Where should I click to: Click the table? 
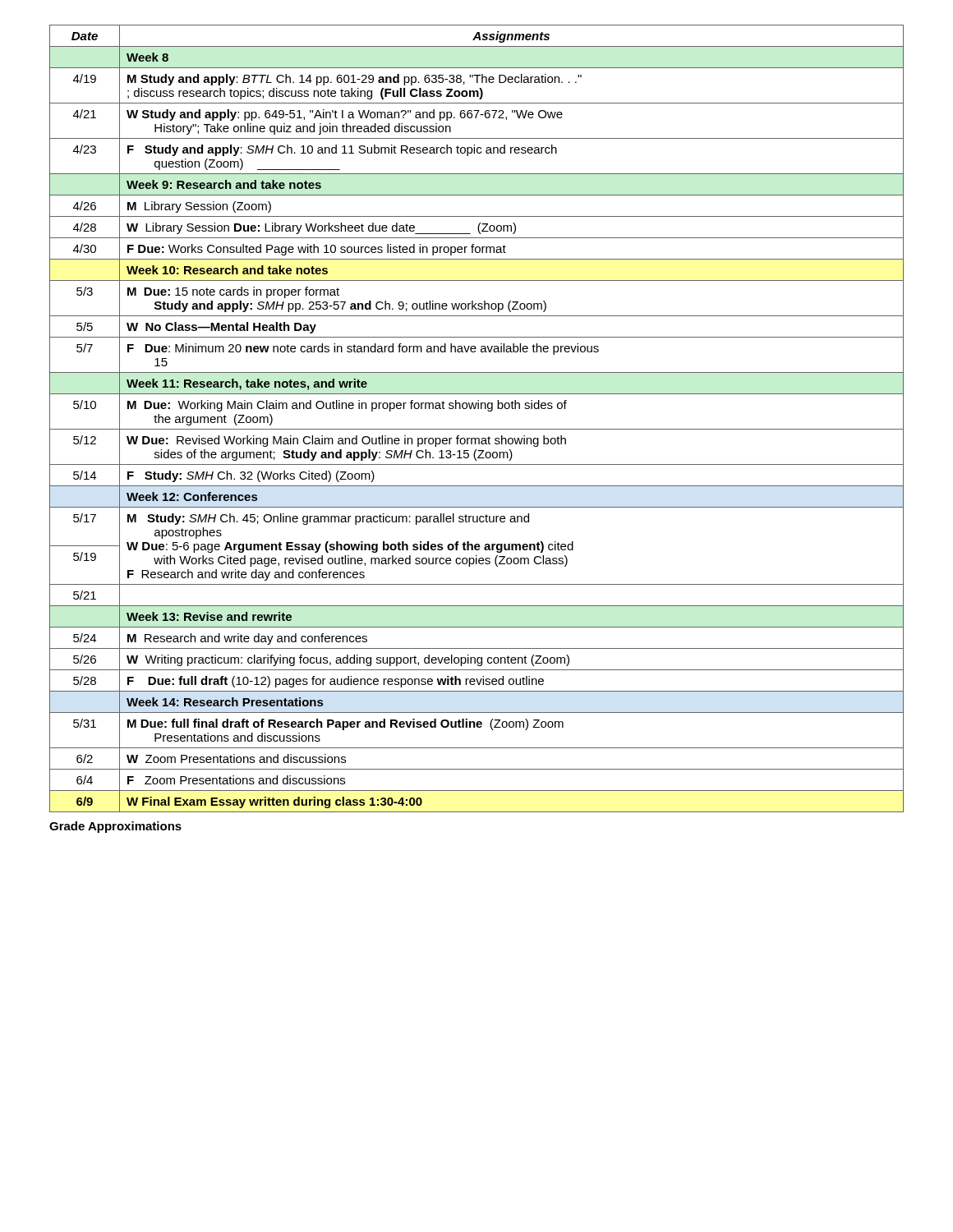(x=476, y=418)
